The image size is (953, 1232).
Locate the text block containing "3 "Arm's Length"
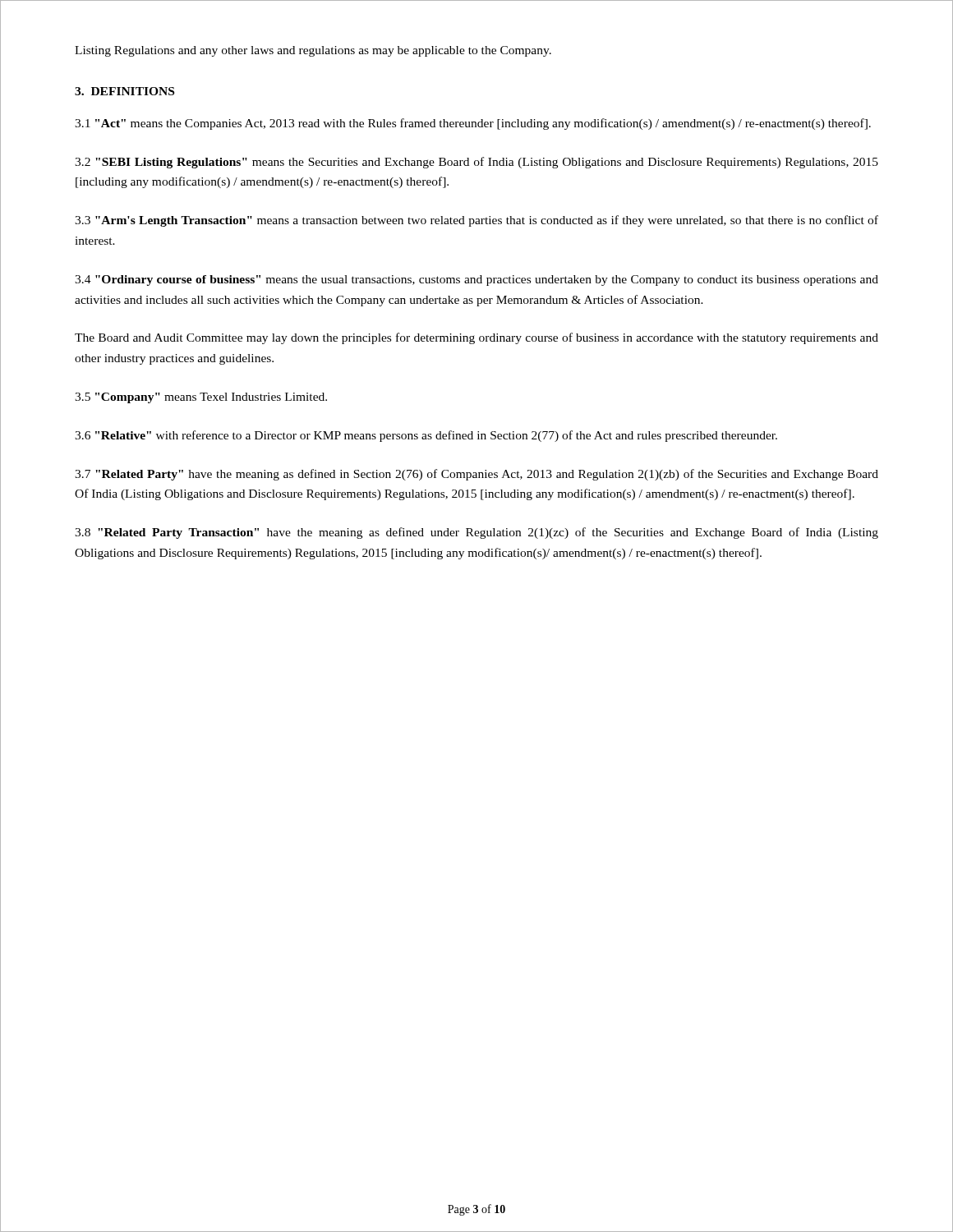point(476,230)
